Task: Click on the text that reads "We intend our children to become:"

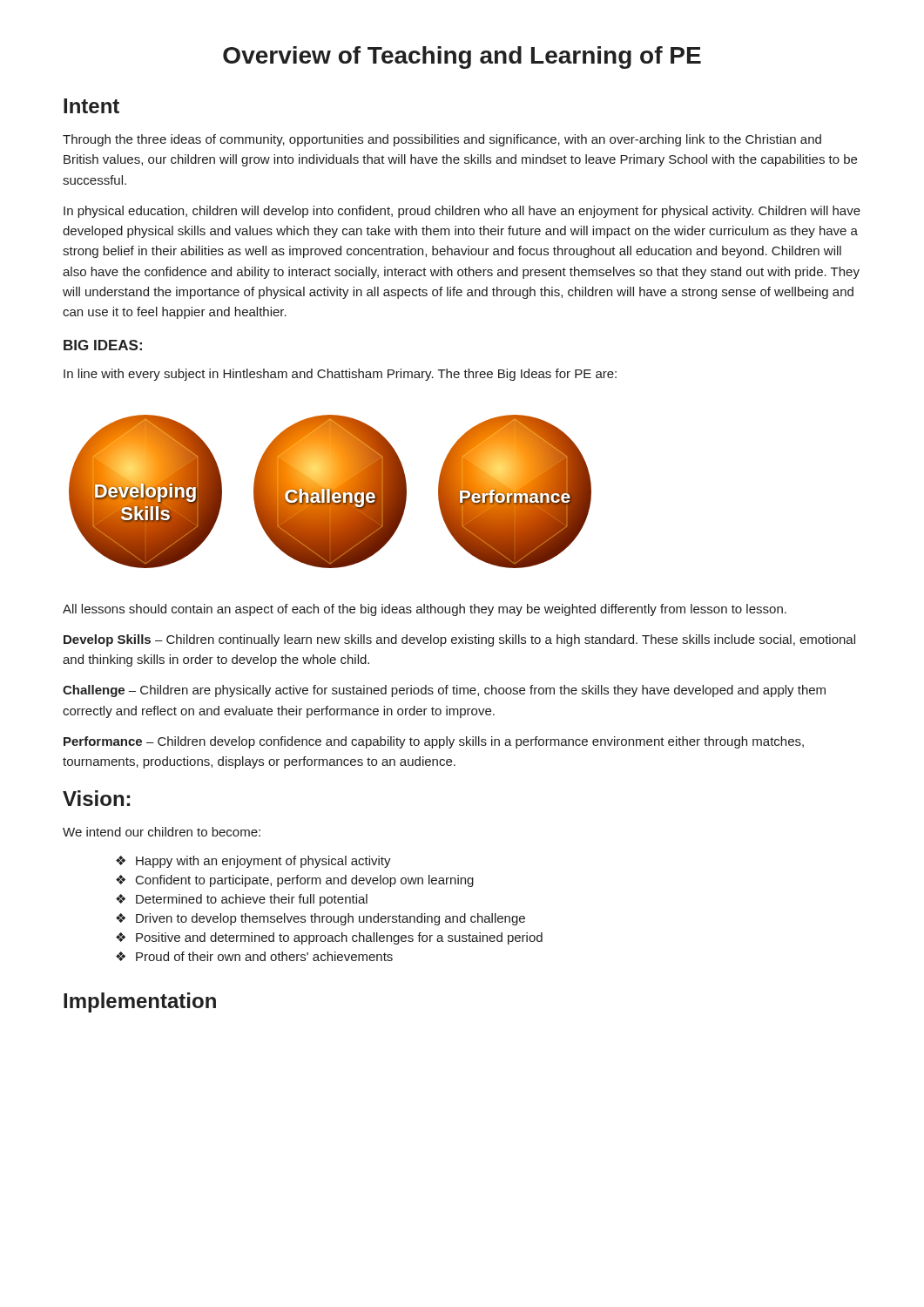Action: (x=162, y=832)
